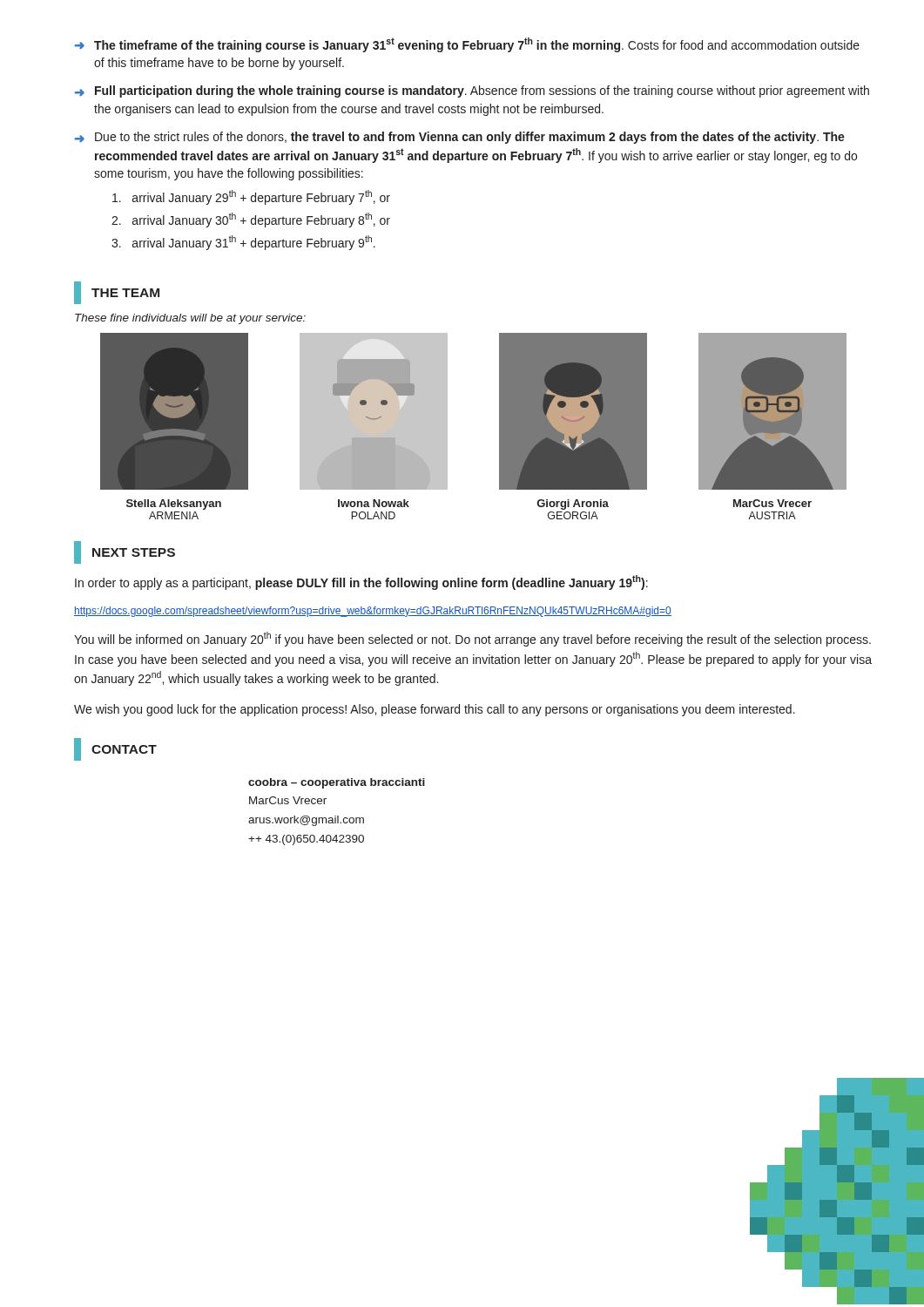Find the block on this page that starts "➜ The timeframe of the training course"
The width and height of the screenshot is (924, 1307).
pos(473,53)
